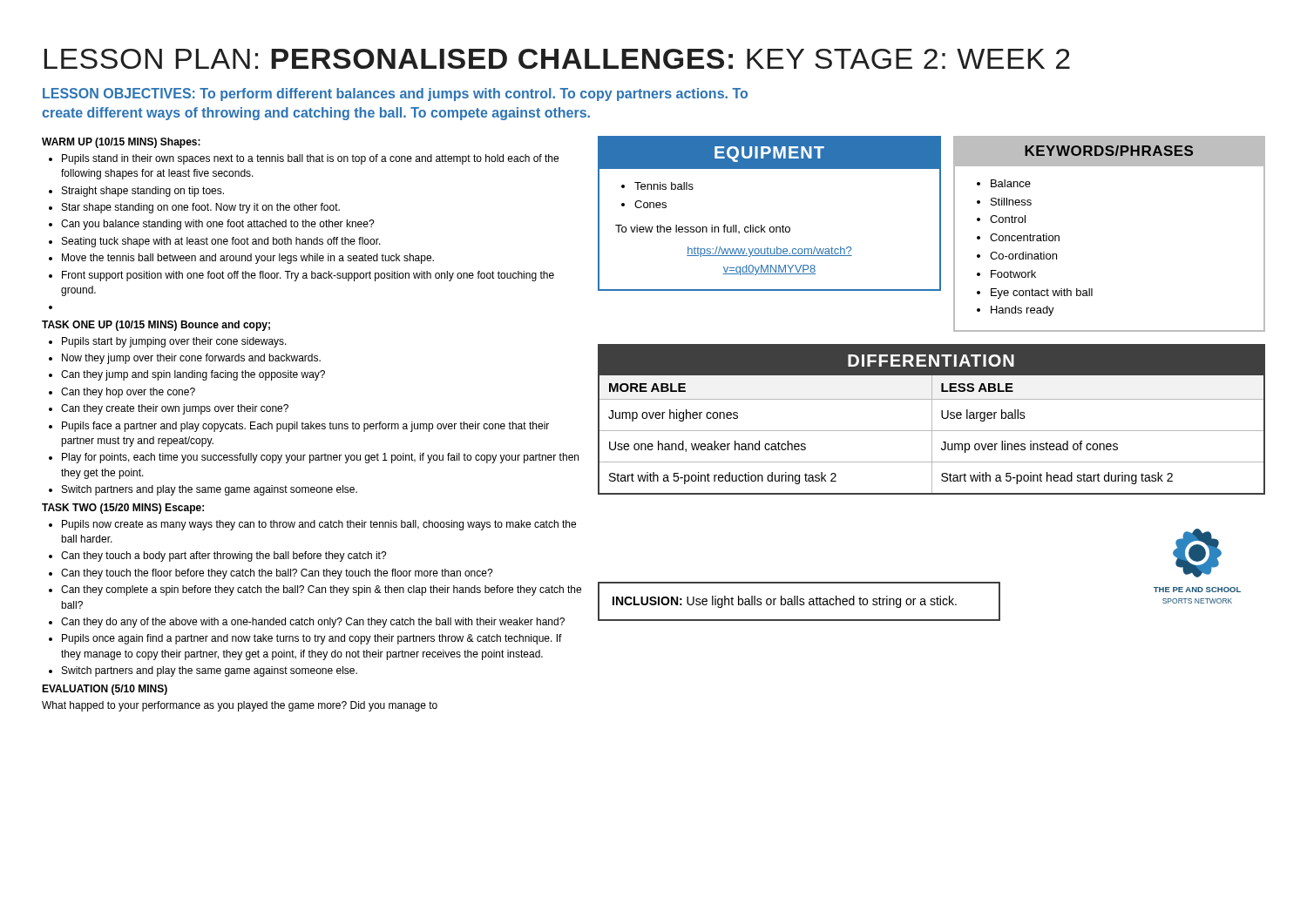Click on the section header with the text "TASK TWO (15/20"
The image size is (1307, 924).
[123, 507]
